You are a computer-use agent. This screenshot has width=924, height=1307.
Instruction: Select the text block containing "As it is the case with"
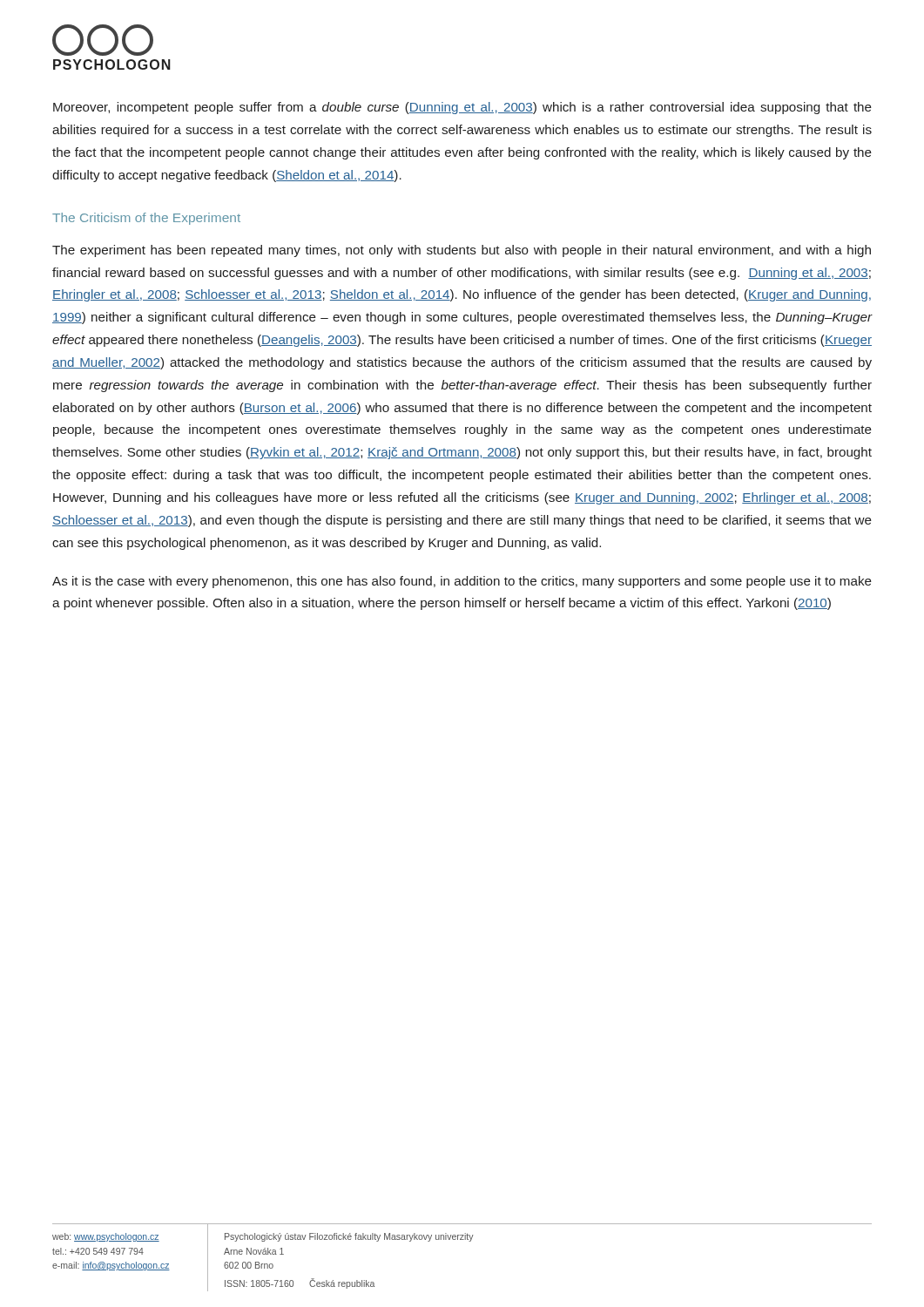462,592
